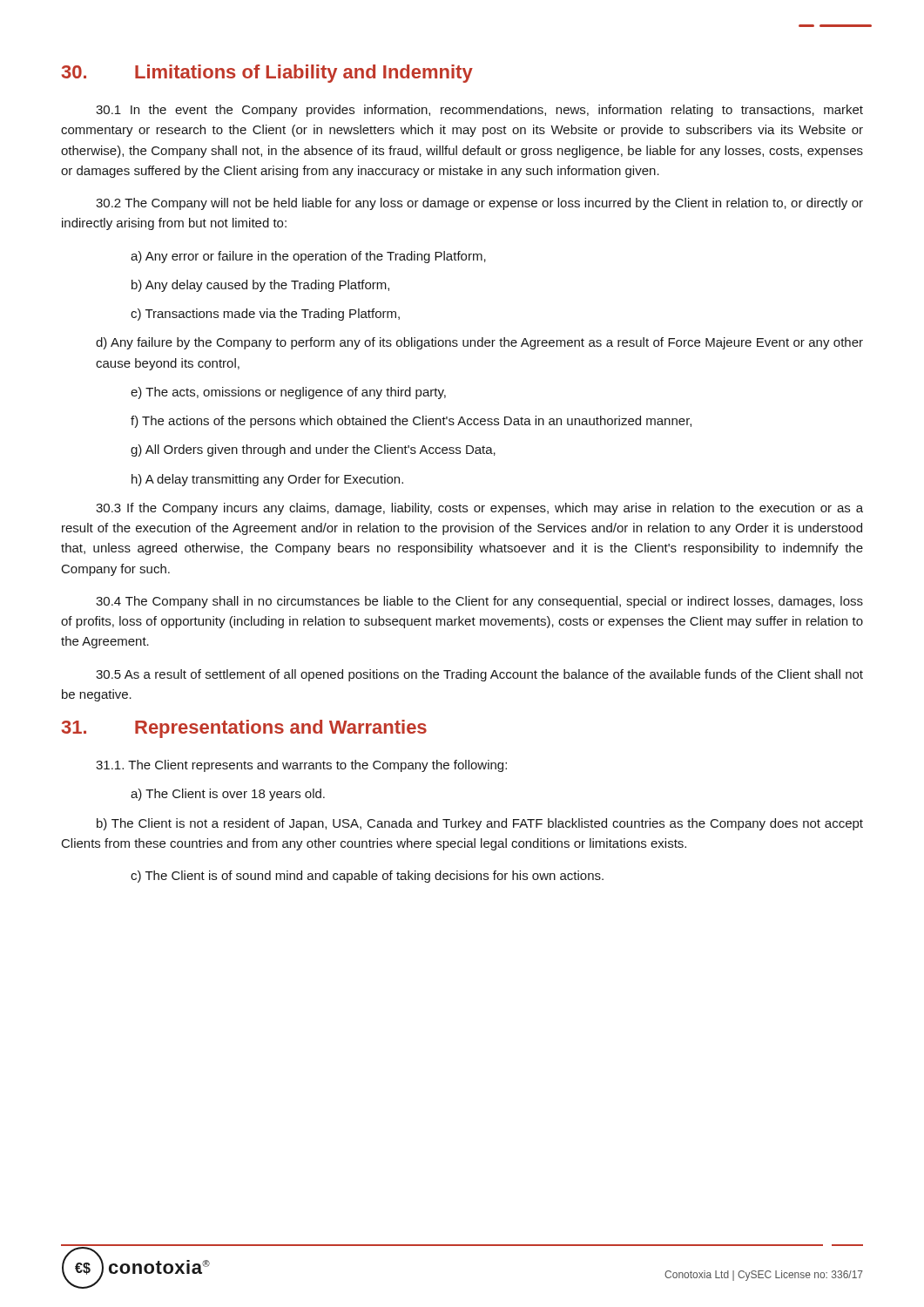The width and height of the screenshot is (924, 1307).
Task: Where is the passage that starts "b) Any delay caused by the"?
Action: [x=261, y=284]
